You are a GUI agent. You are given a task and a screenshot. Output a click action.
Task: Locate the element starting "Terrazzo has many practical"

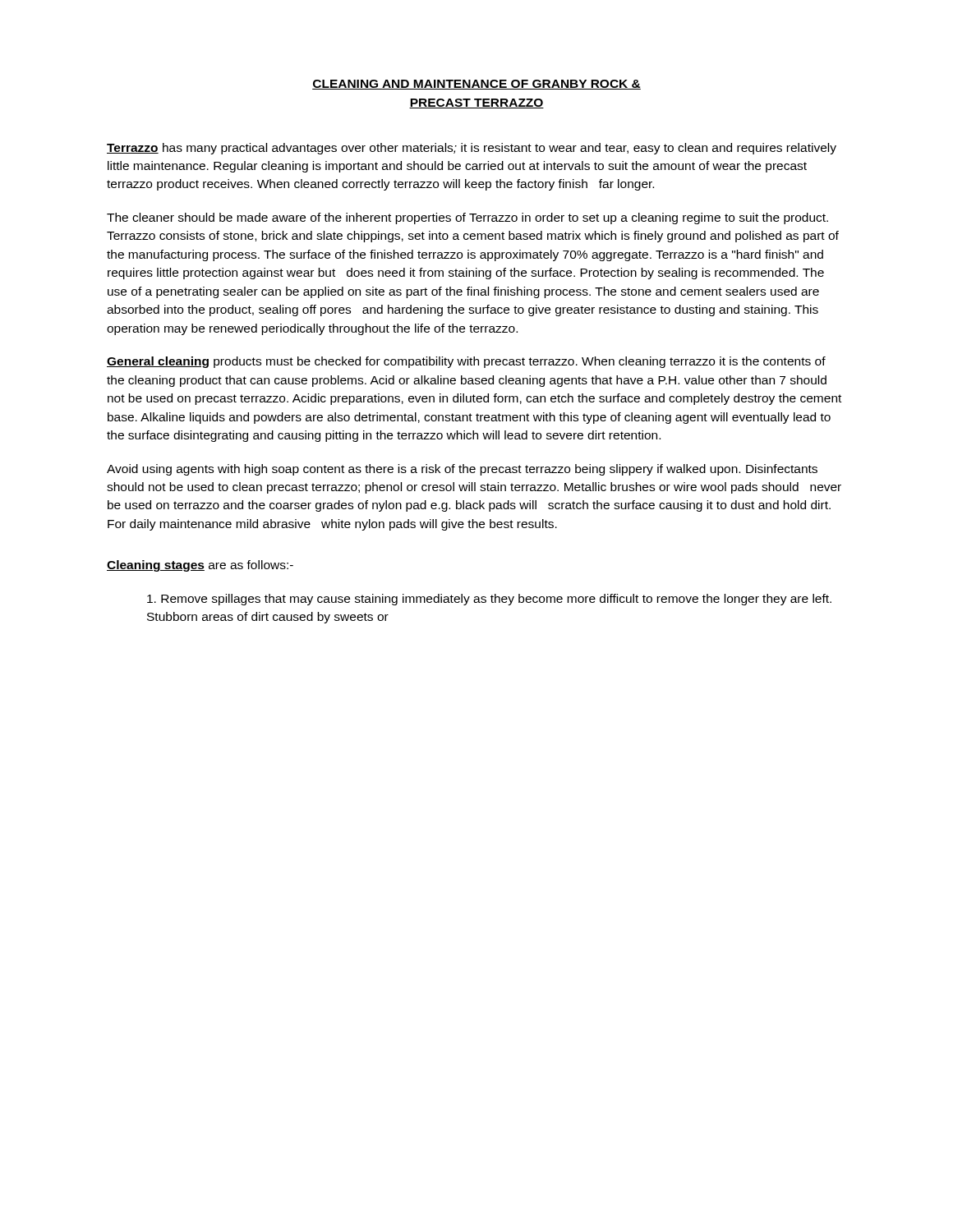click(472, 166)
